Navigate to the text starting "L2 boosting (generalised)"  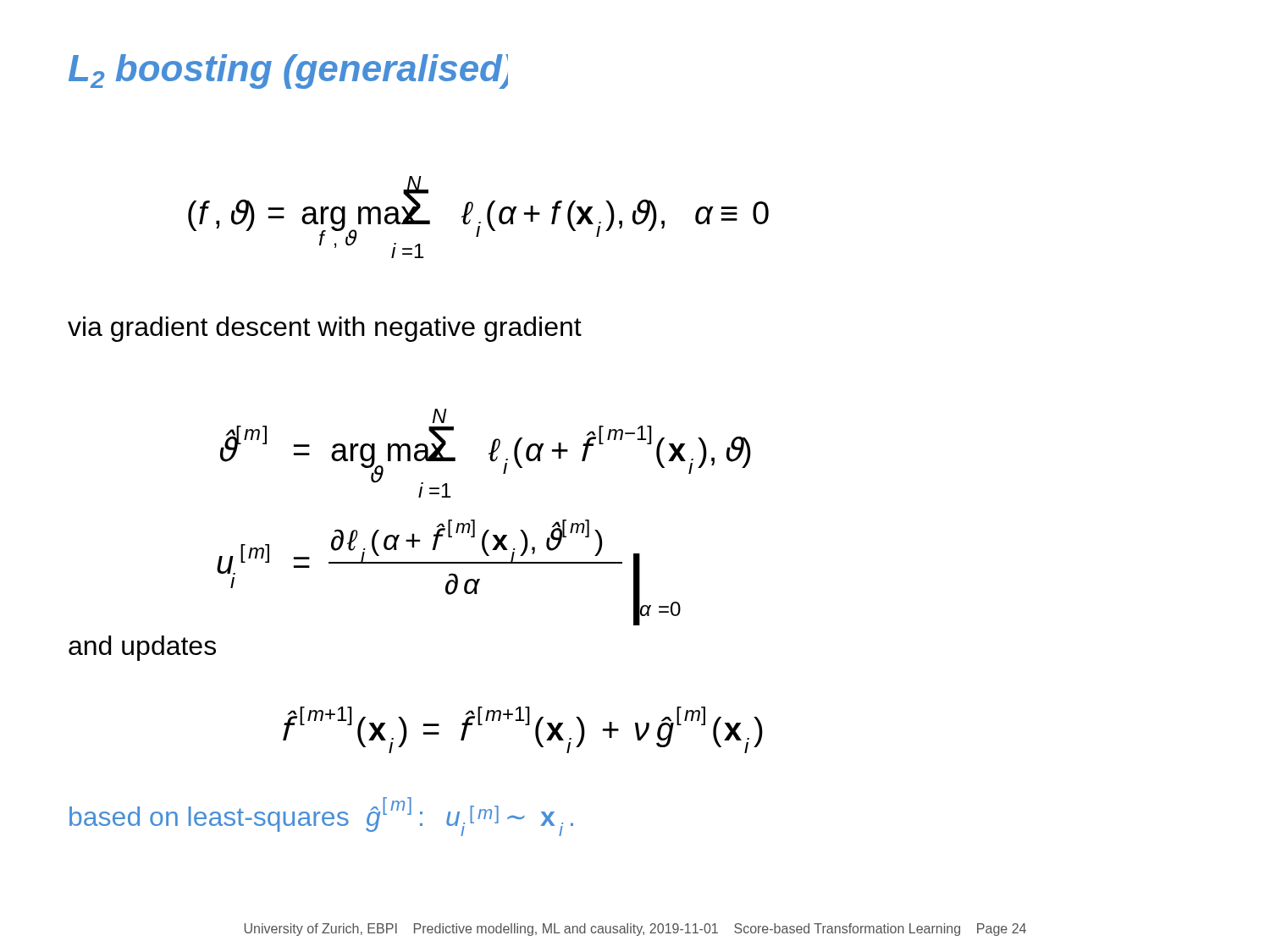[x=288, y=67]
